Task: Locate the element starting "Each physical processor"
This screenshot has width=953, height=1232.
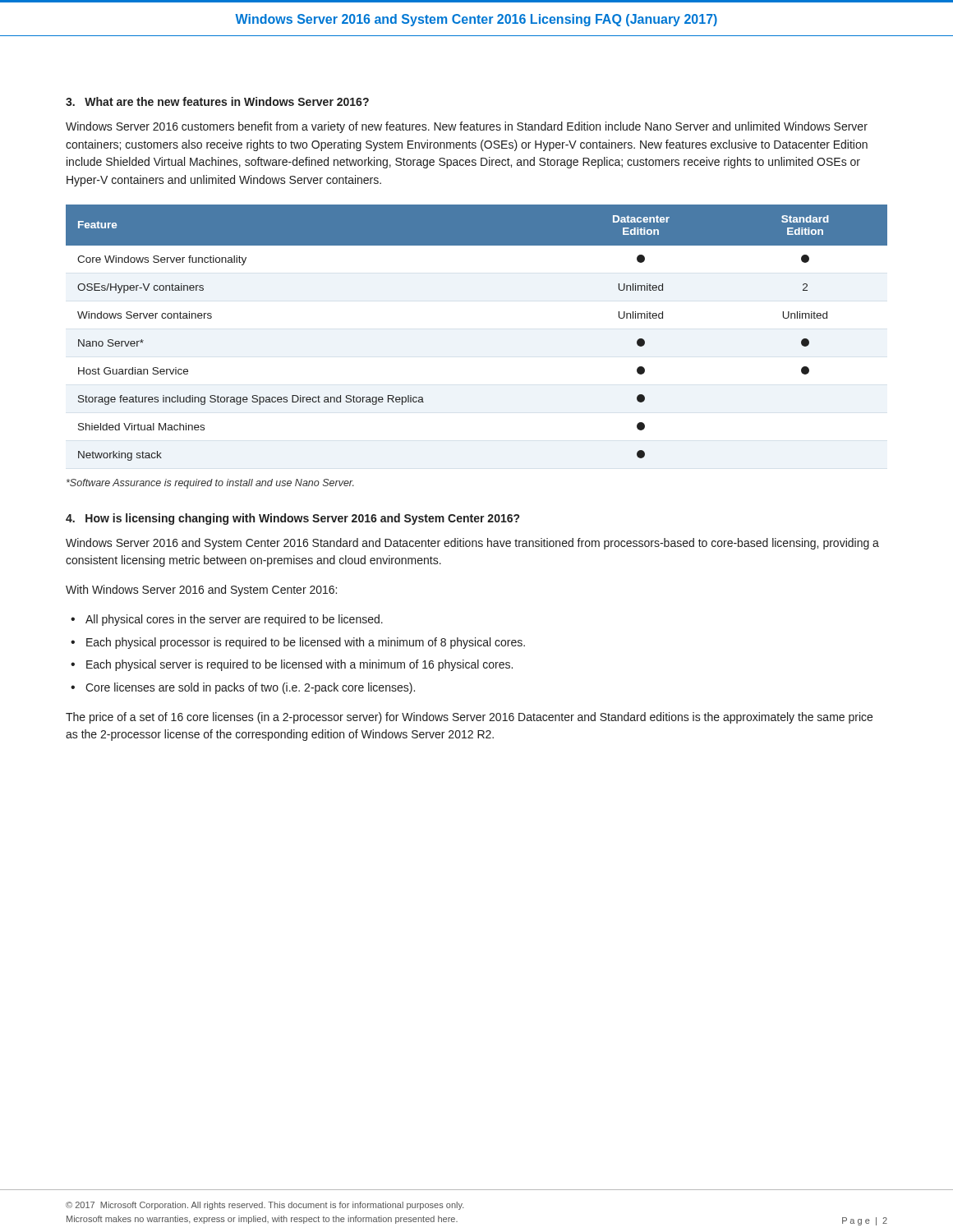Action: pos(306,642)
